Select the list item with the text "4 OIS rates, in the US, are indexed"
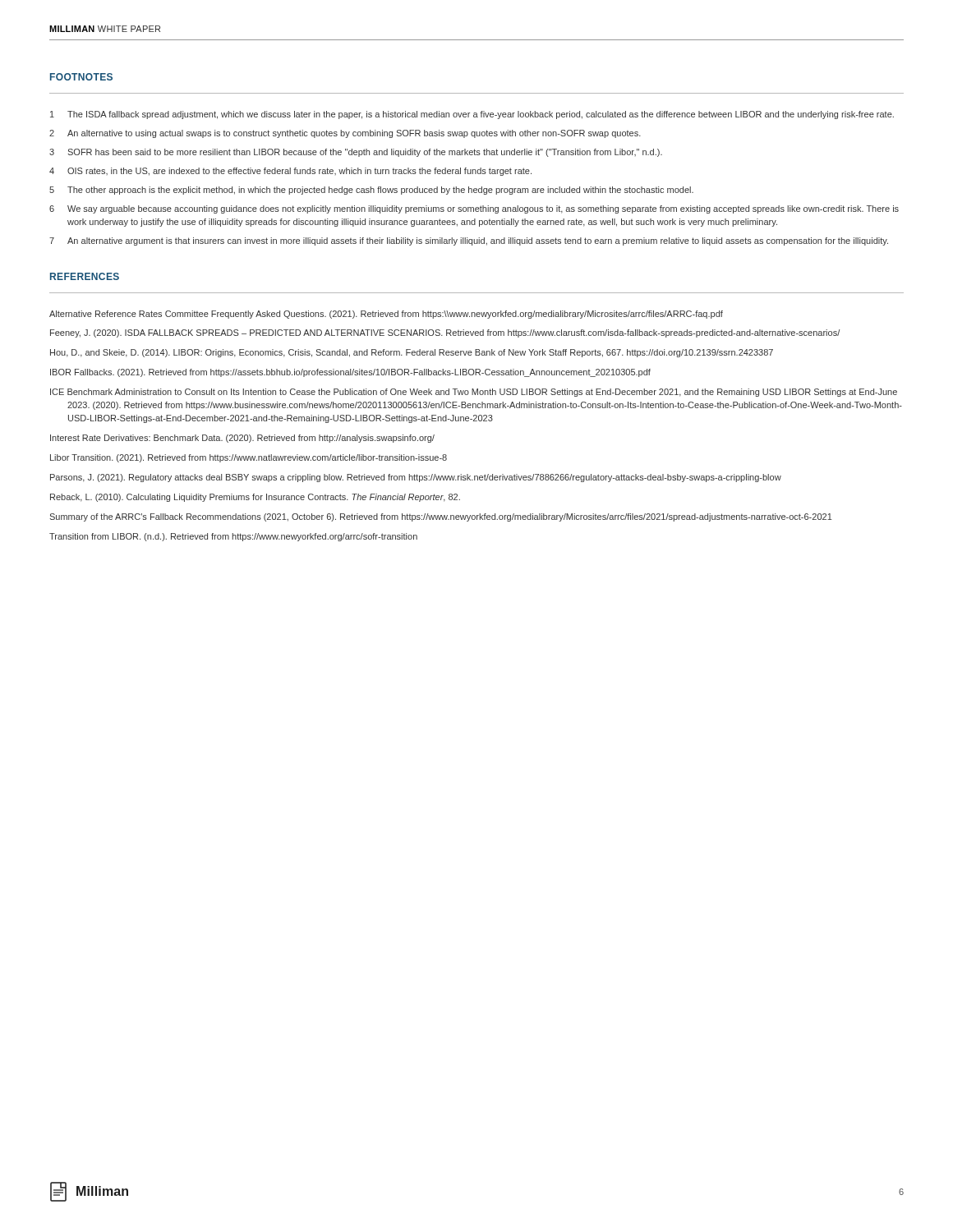 [x=476, y=171]
